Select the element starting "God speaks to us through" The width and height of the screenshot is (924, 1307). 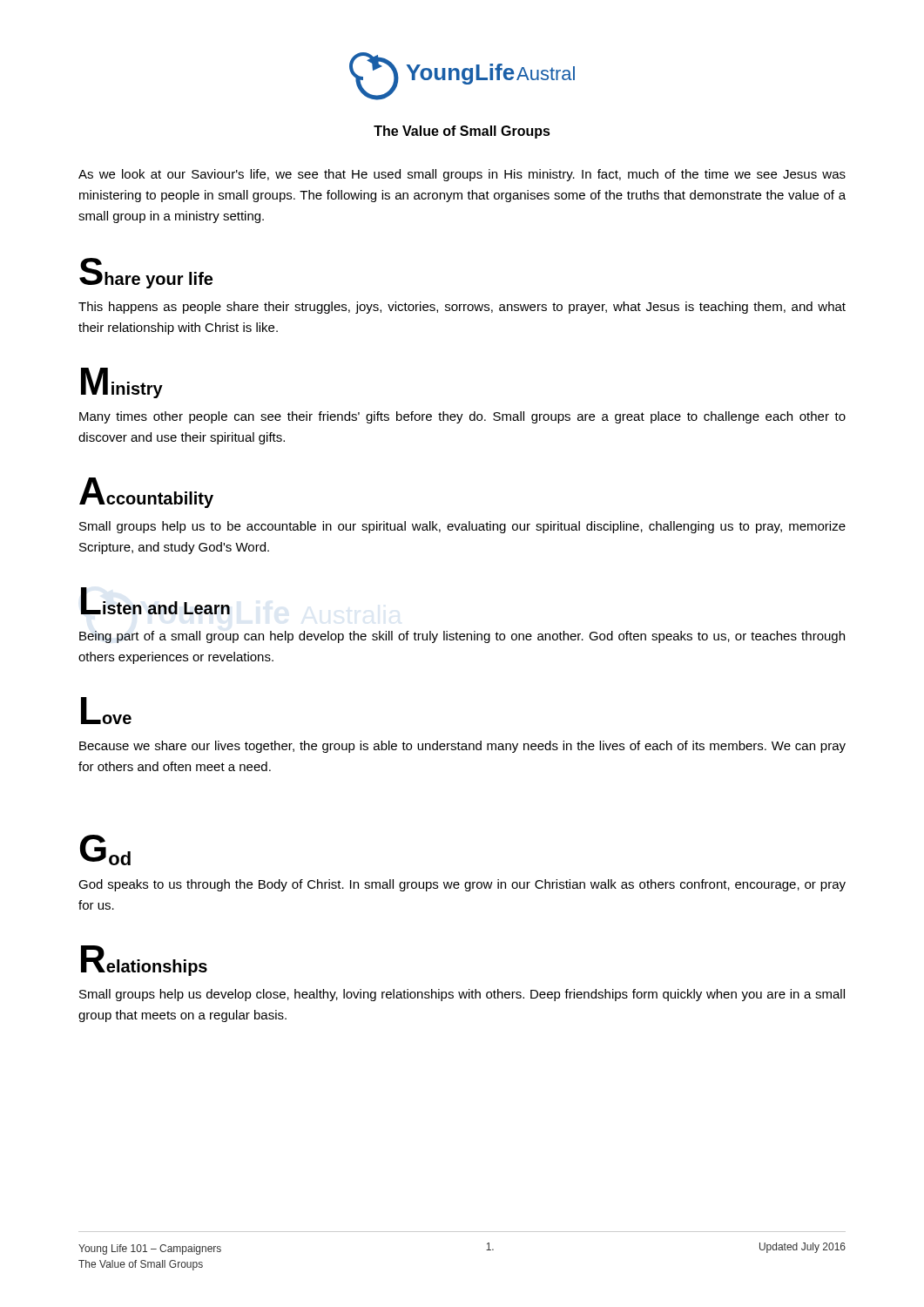[x=462, y=895]
